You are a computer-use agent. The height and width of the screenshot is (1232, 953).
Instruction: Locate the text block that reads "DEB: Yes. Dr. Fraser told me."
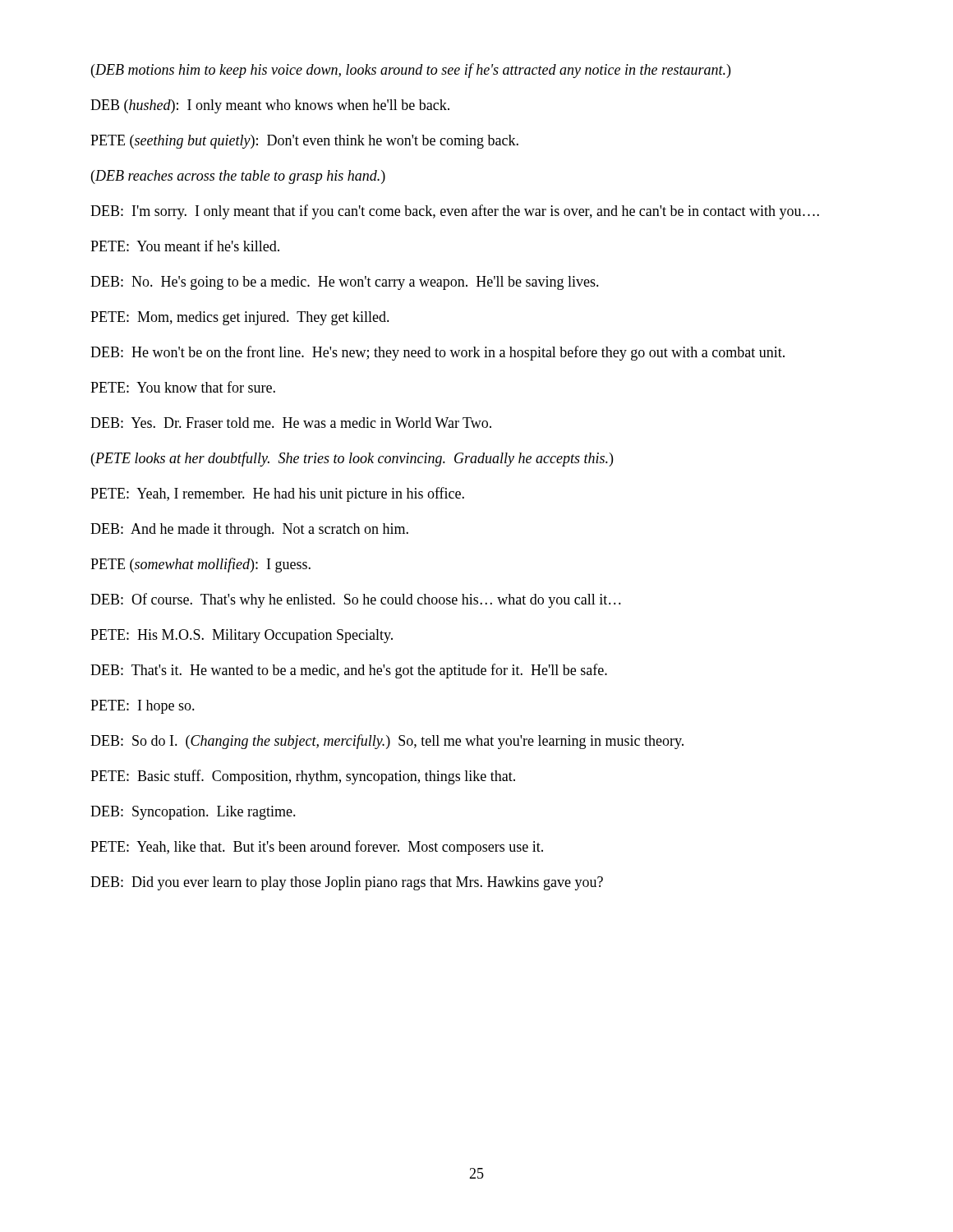click(291, 423)
